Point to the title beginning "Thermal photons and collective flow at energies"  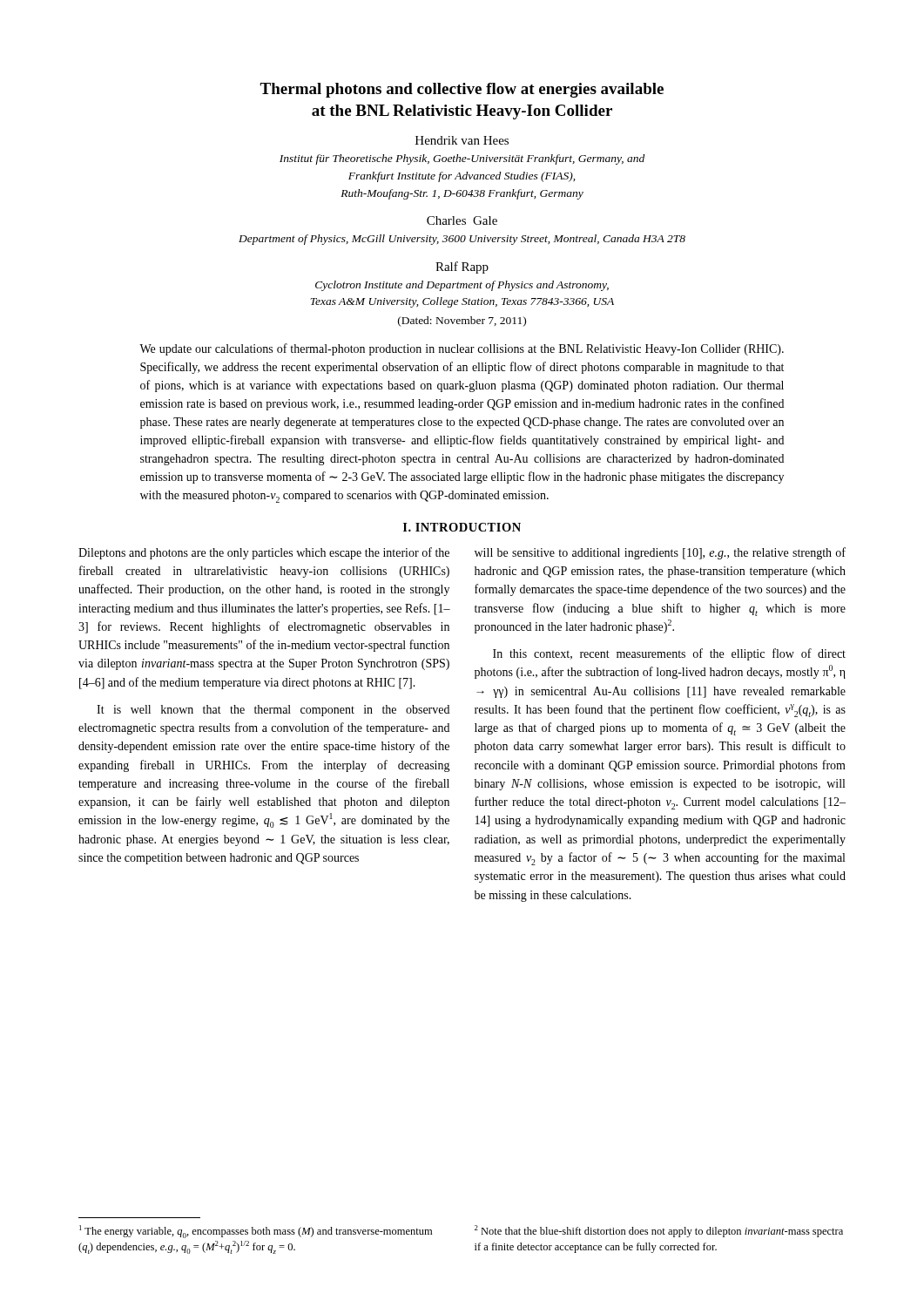coord(462,100)
